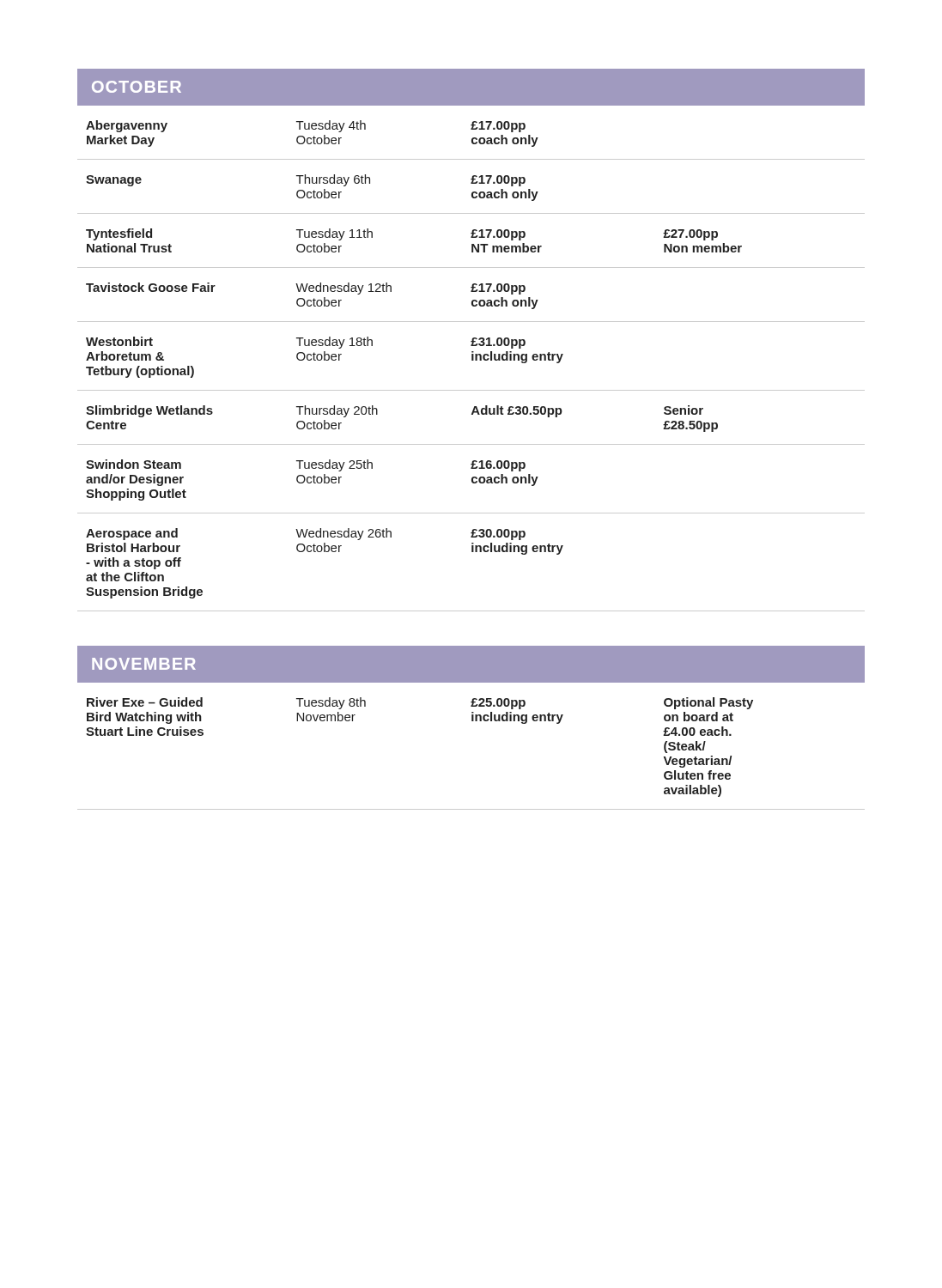Image resolution: width=942 pixels, height=1288 pixels.
Task: Find the table that mentions "River Exe – Guided"
Action: click(x=471, y=746)
